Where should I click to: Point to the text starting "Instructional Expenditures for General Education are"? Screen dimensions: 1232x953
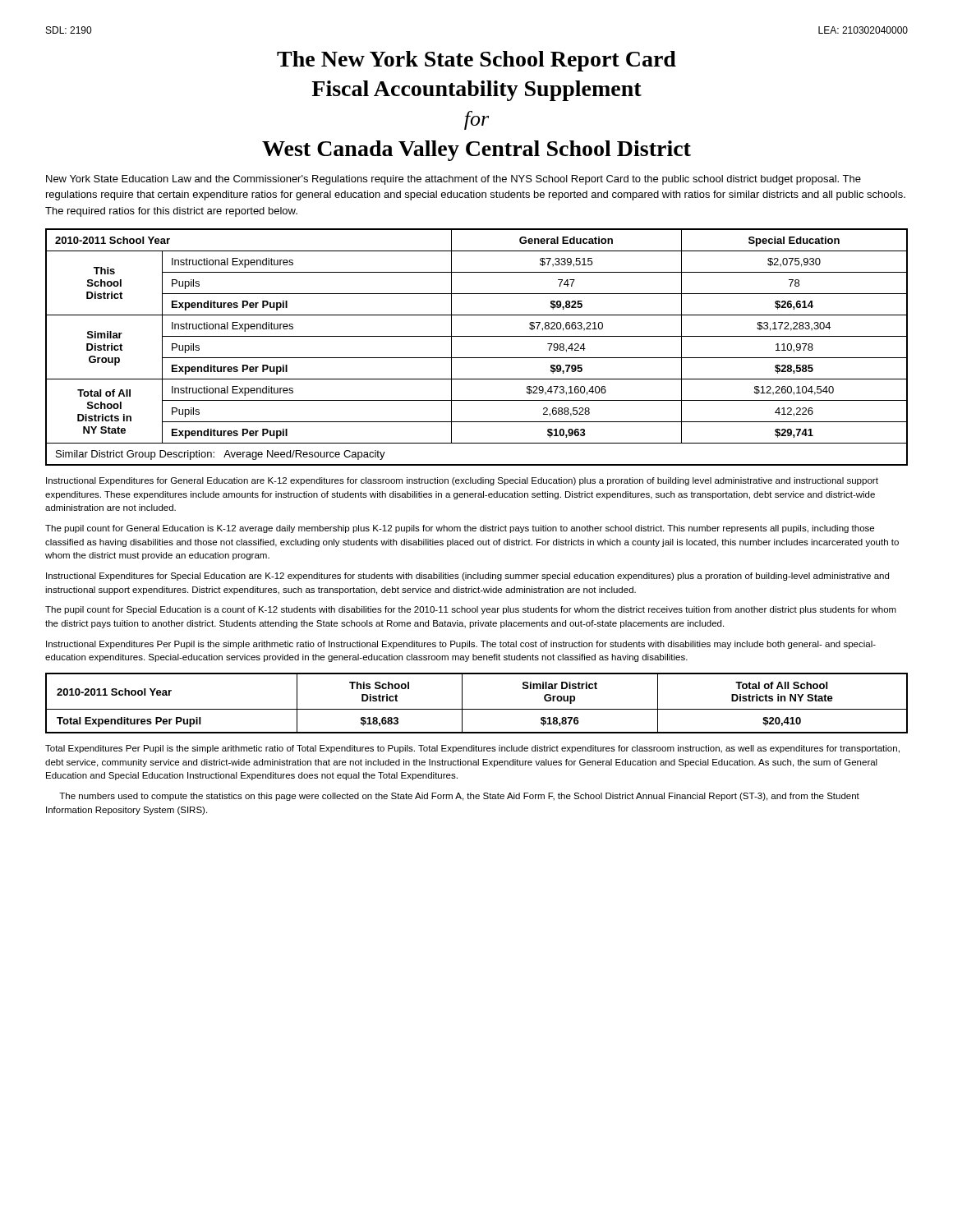(462, 494)
